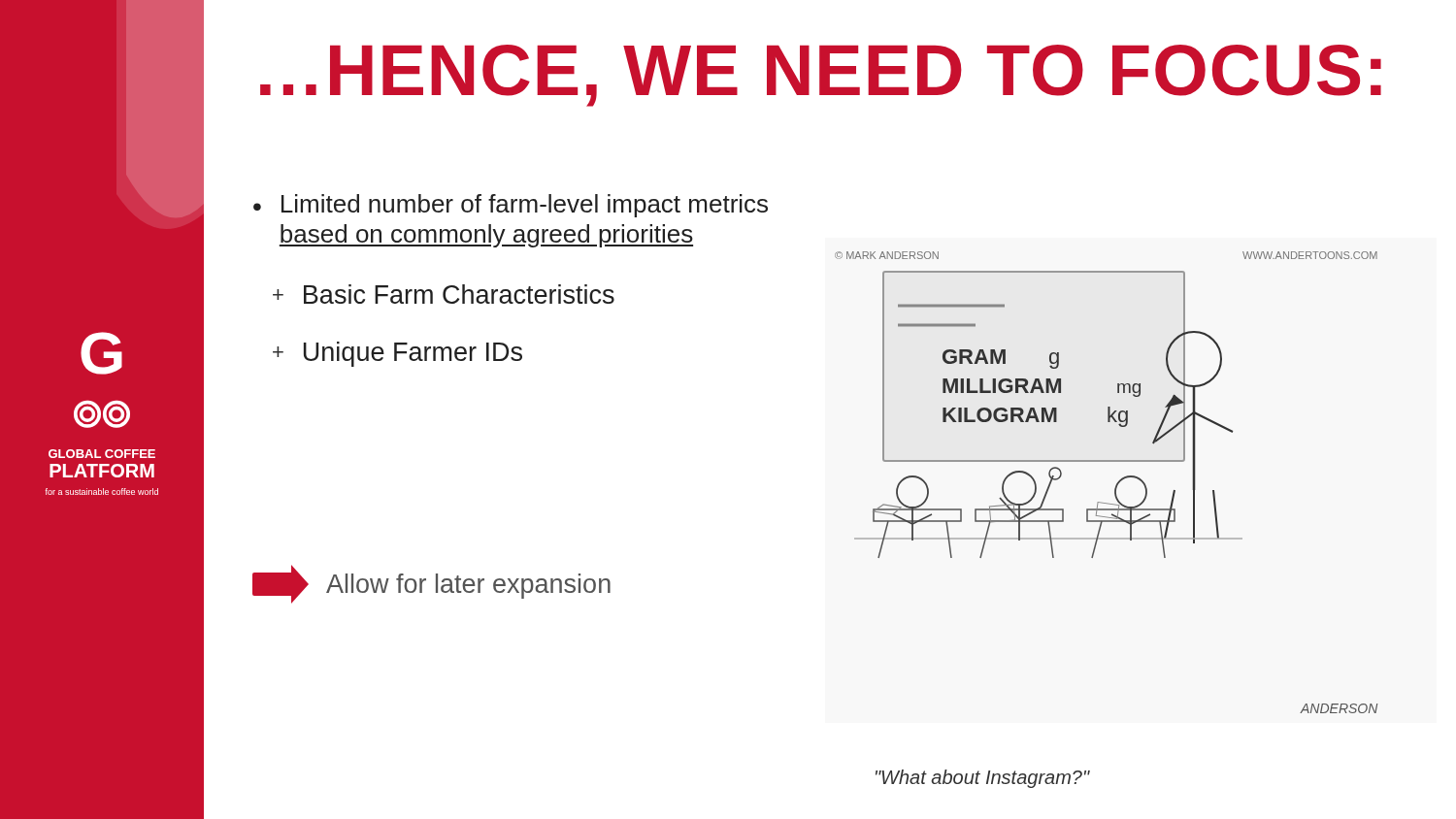Image resolution: width=1456 pixels, height=819 pixels.
Task: Select the element starting "Allow for later"
Action: 432,584
